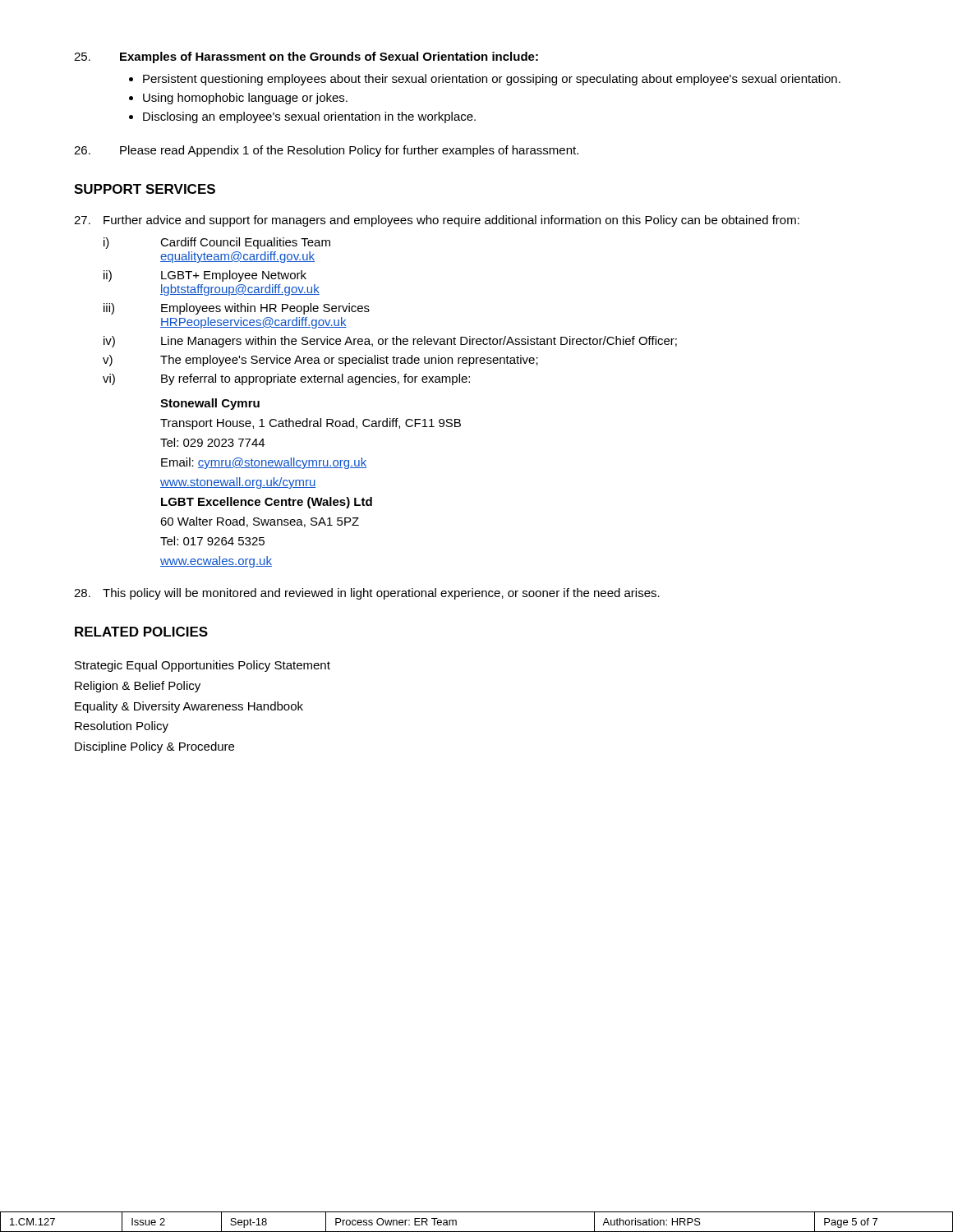This screenshot has height=1232, width=953.
Task: Click on the text block with the text "Please read Appendix 1 of the"
Action: (x=476, y=150)
